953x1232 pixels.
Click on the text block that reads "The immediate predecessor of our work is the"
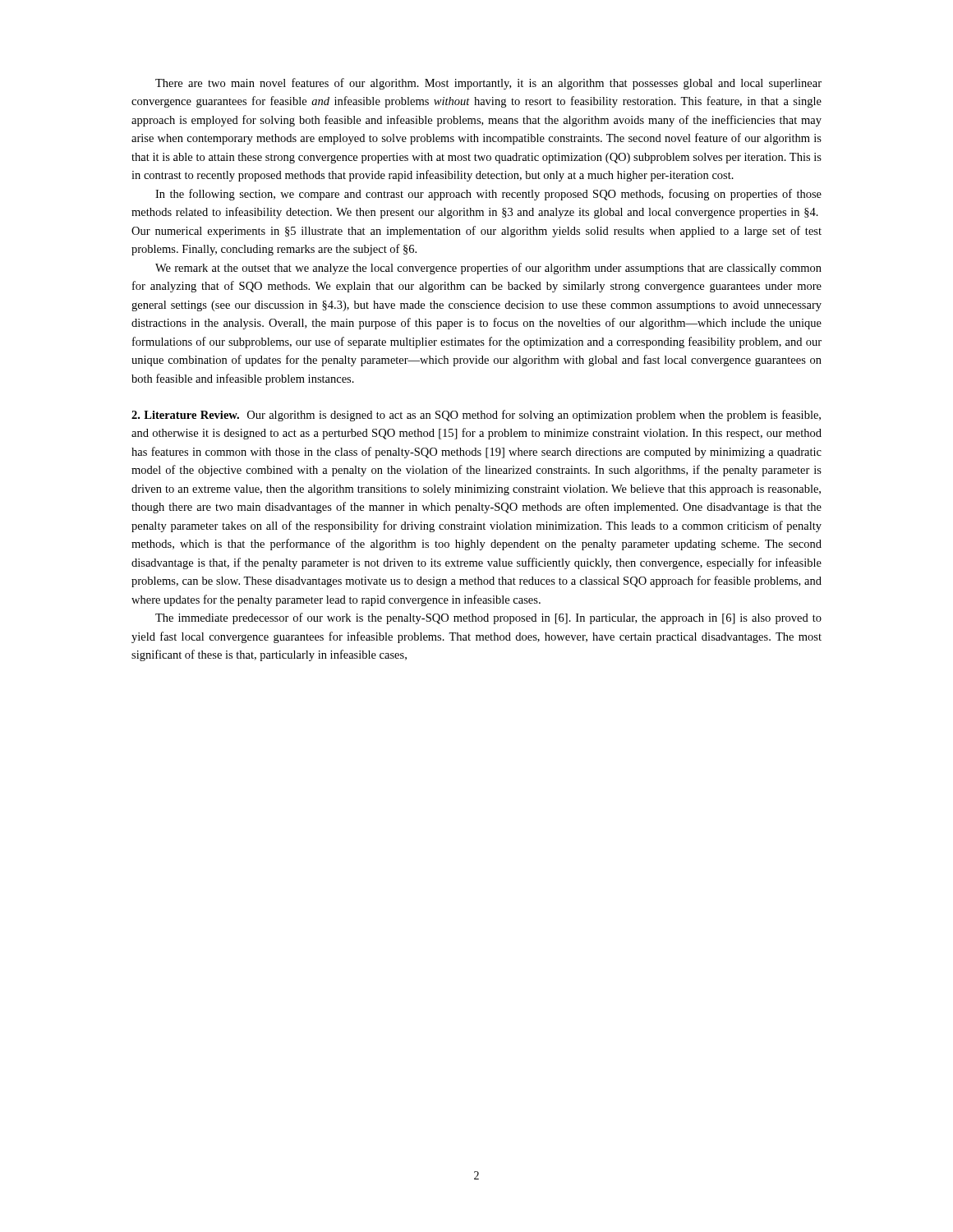[x=476, y=636]
